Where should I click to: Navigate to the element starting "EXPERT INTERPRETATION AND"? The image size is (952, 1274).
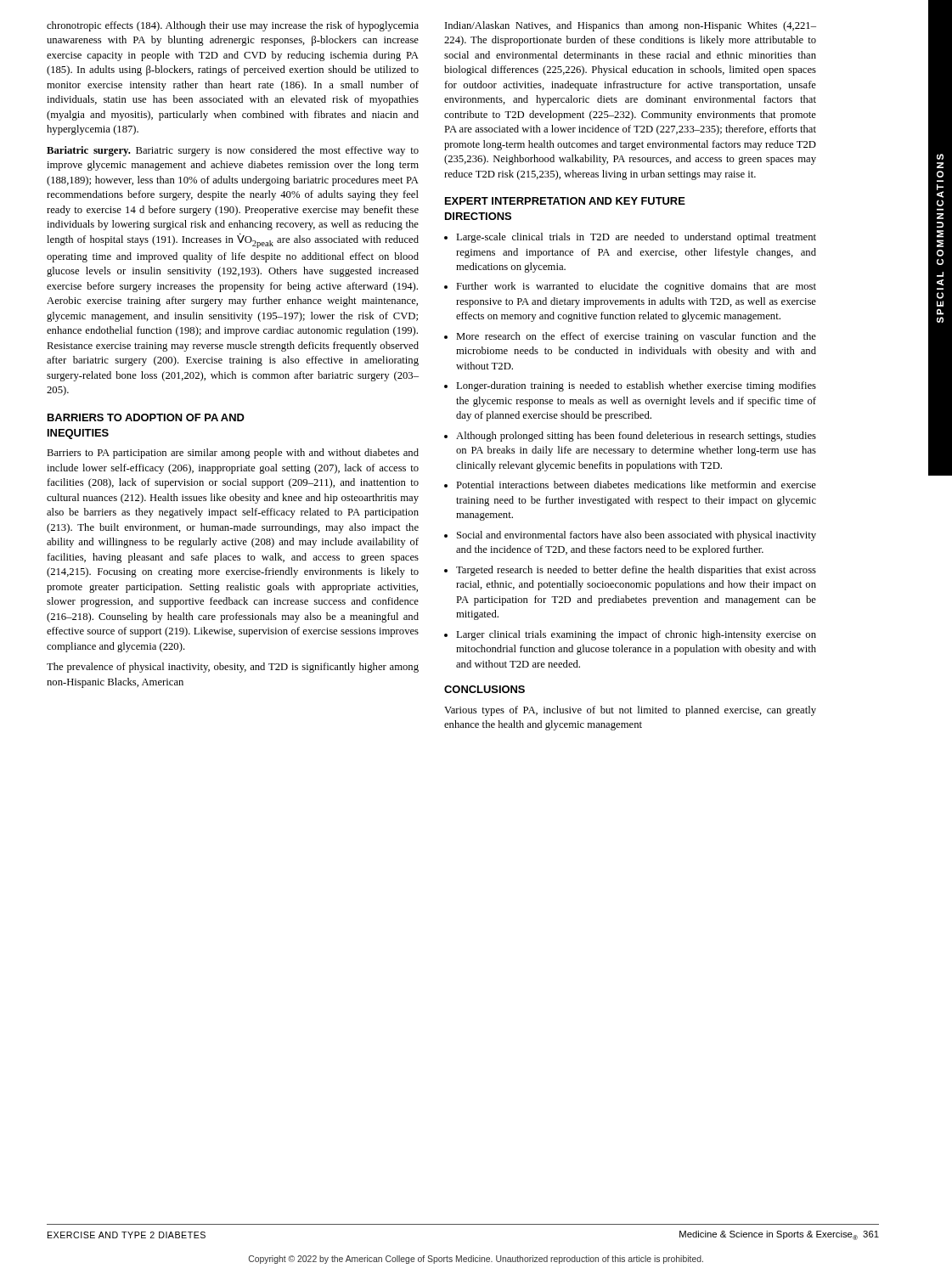630,209
